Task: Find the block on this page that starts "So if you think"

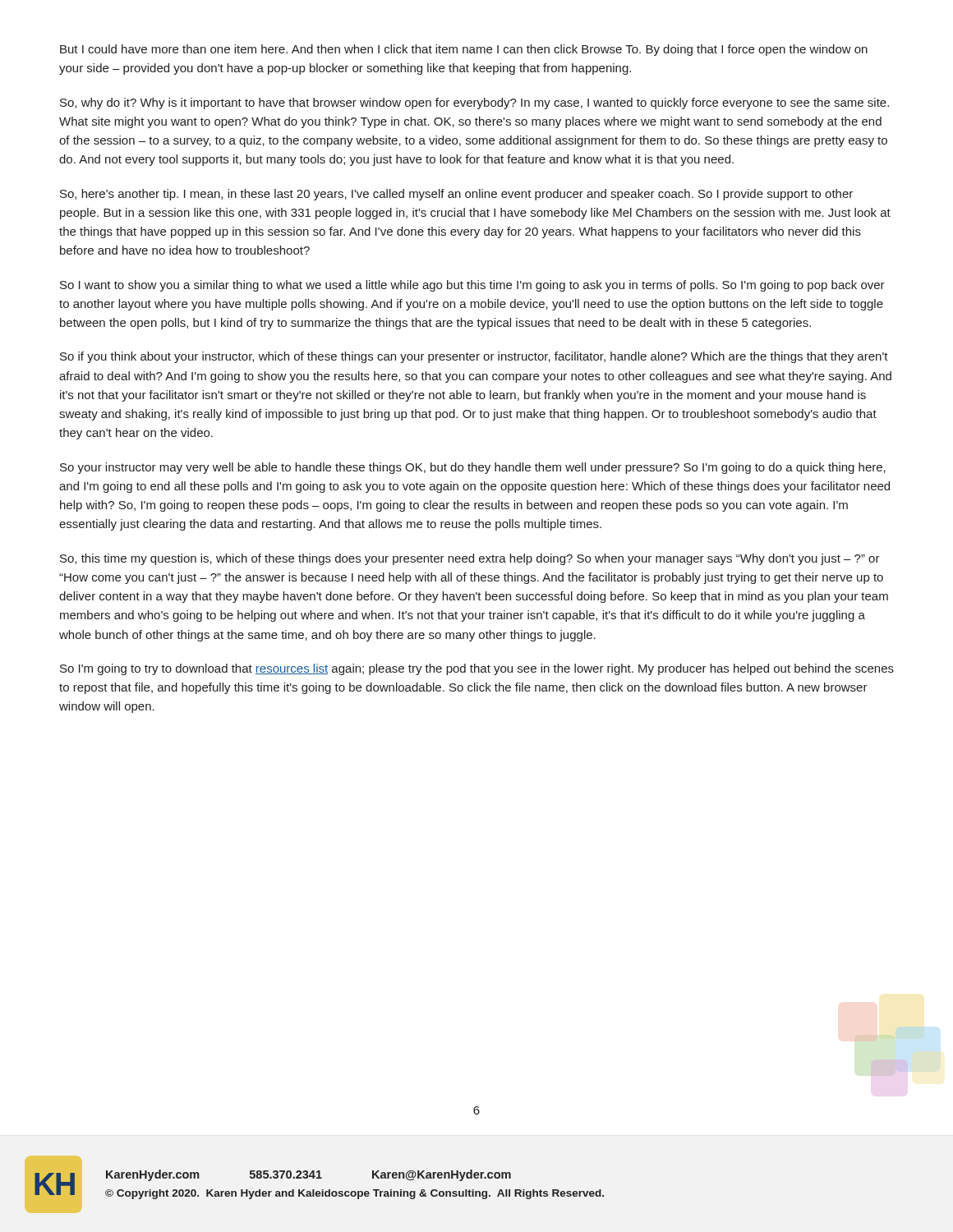Action: click(x=476, y=394)
